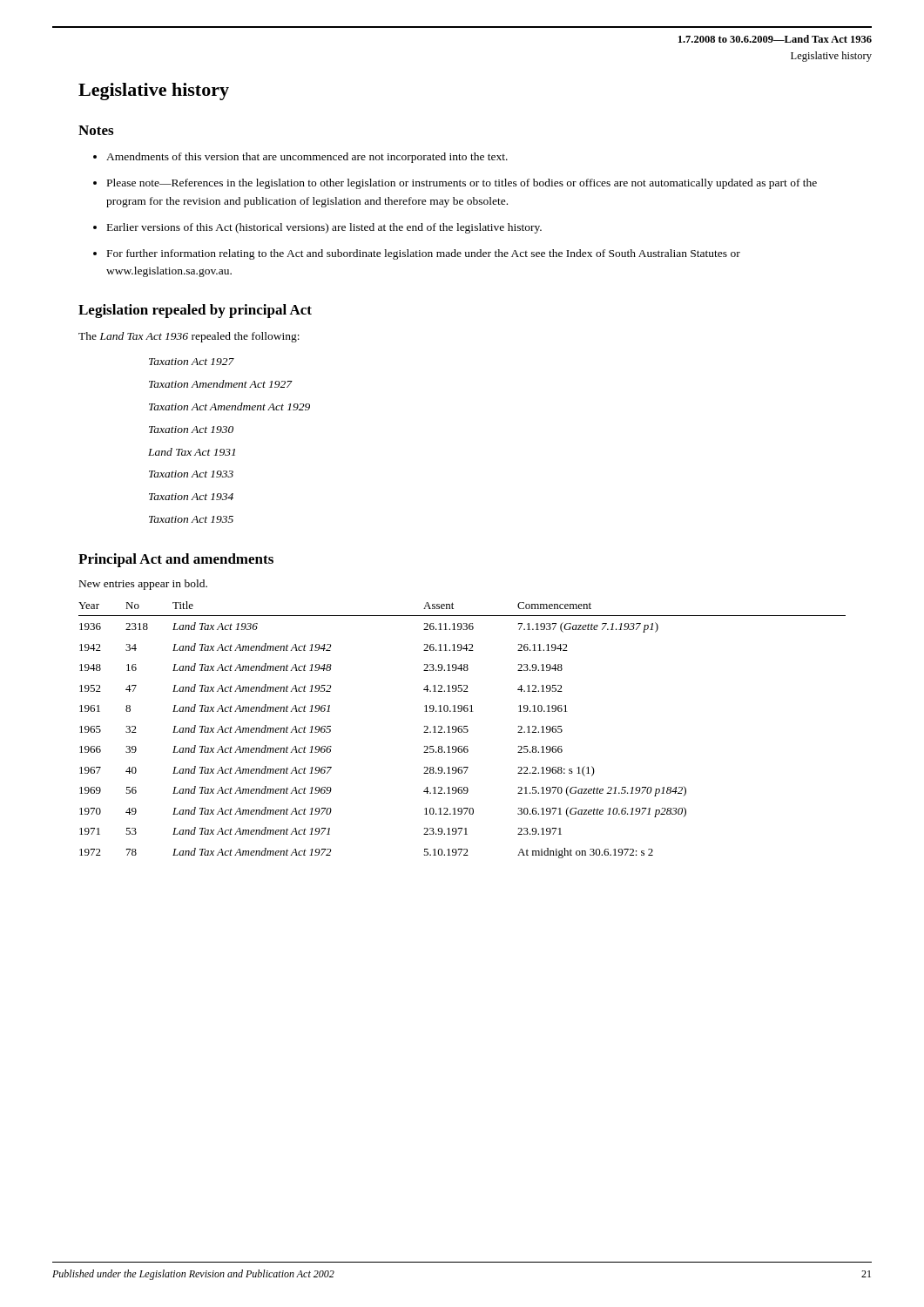
Task: Select the section header containing "Principal Act and amendments"
Action: pos(176,560)
